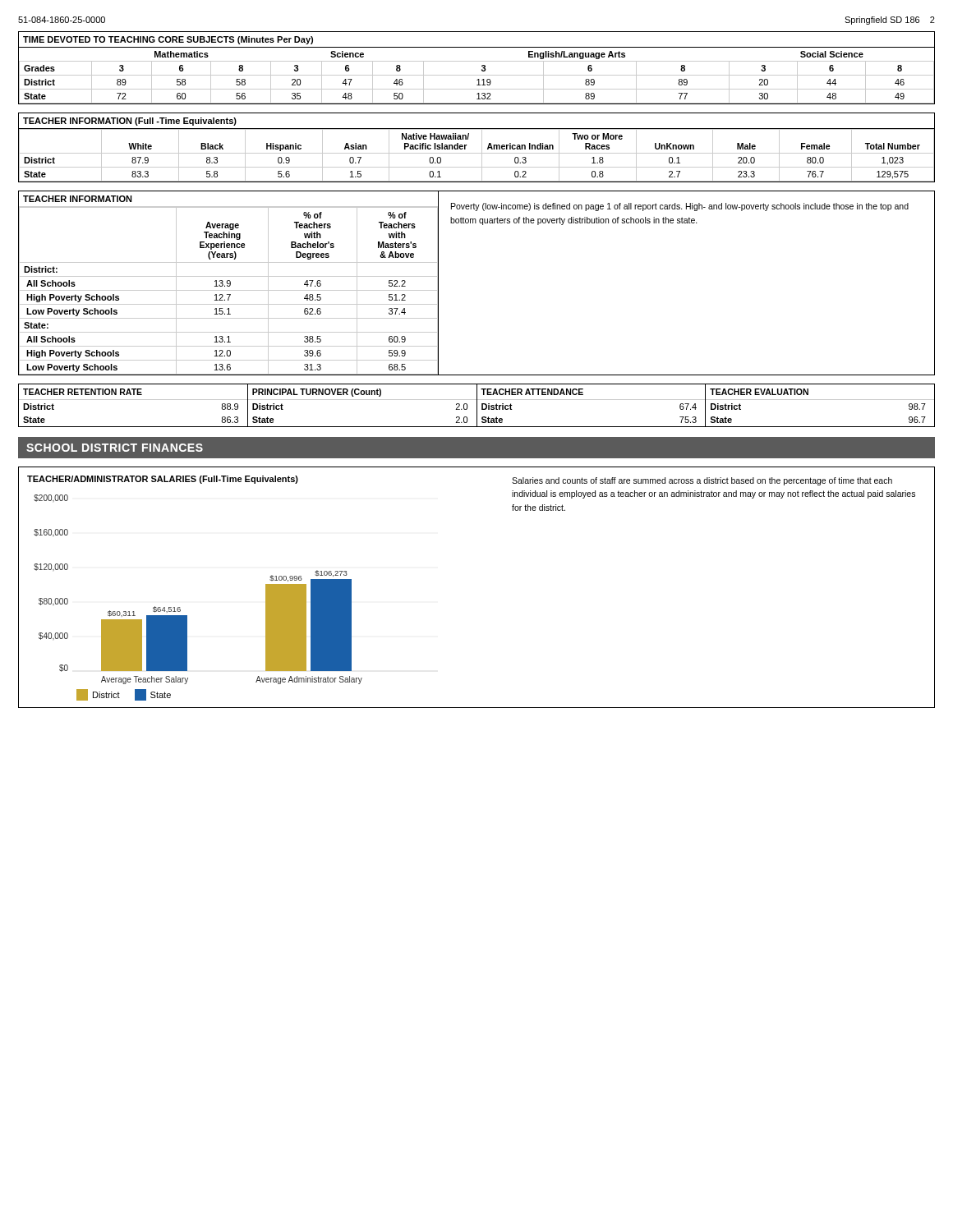Viewport: 953px width, 1232px height.
Task: Locate the element starting "Poverty (low-income) is defined on page 1"
Action: (679, 213)
